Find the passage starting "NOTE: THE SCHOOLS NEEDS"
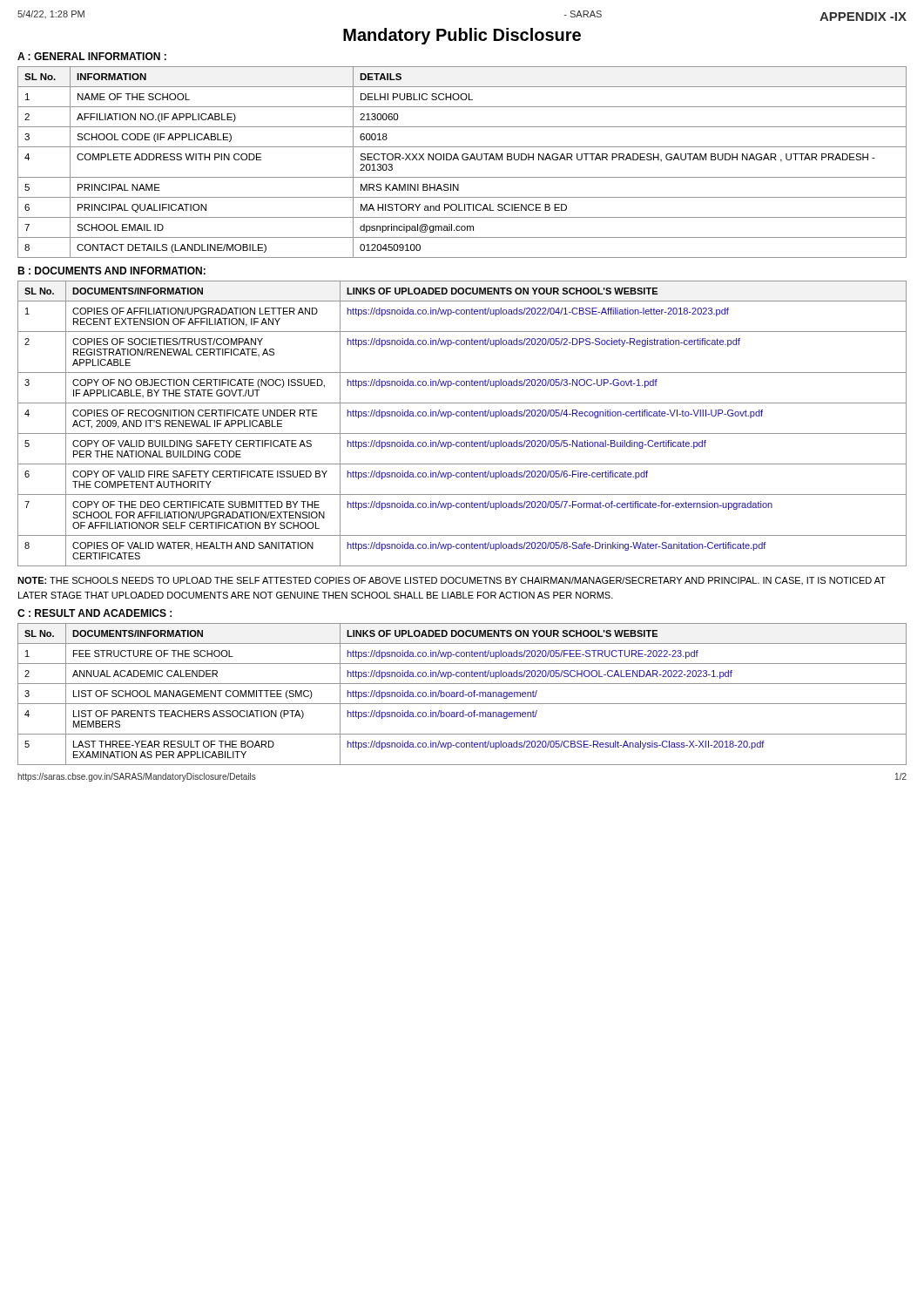Screen dimensions: 1307x924 [x=451, y=587]
